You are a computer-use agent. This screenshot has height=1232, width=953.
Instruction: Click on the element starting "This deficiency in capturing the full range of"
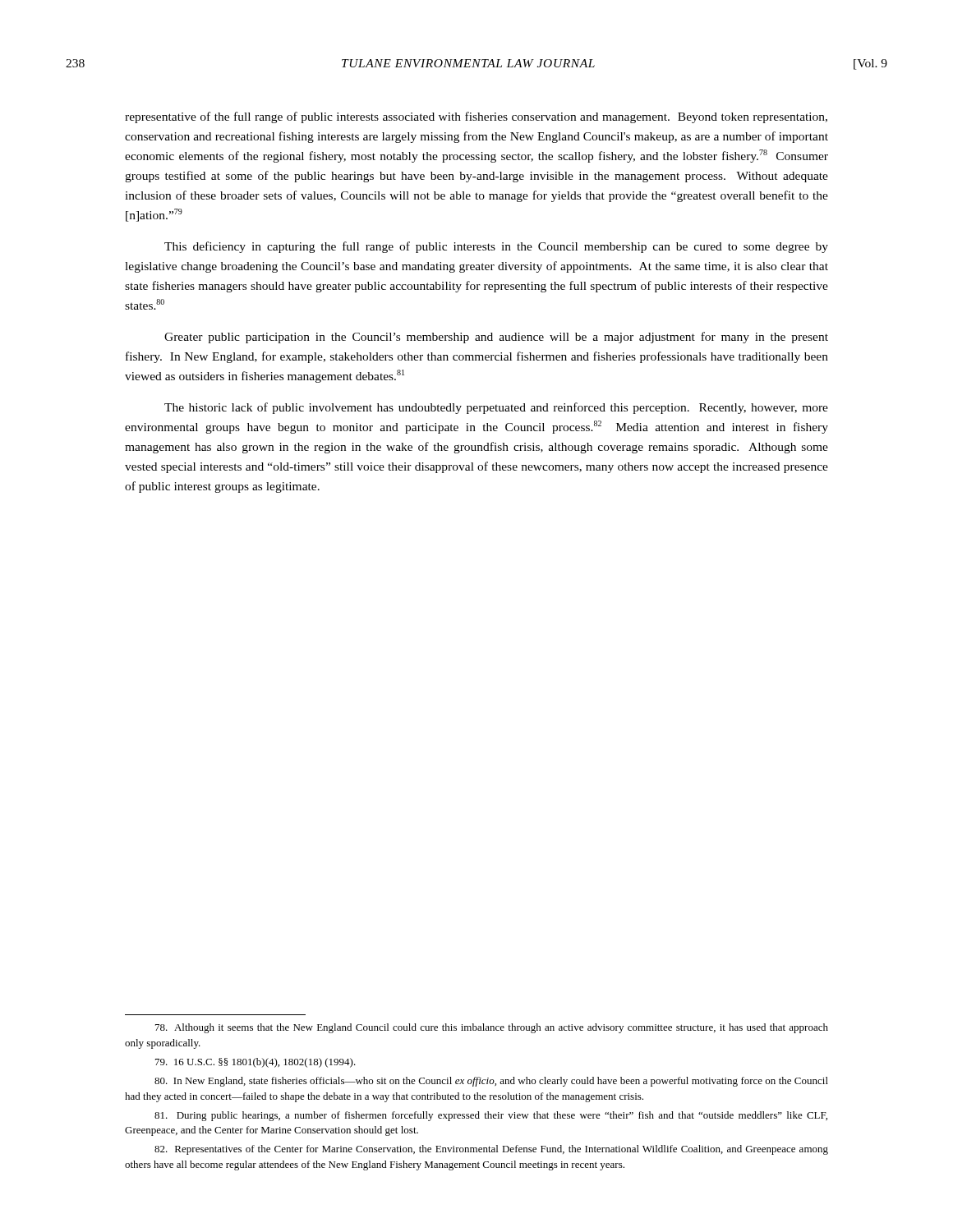point(476,276)
